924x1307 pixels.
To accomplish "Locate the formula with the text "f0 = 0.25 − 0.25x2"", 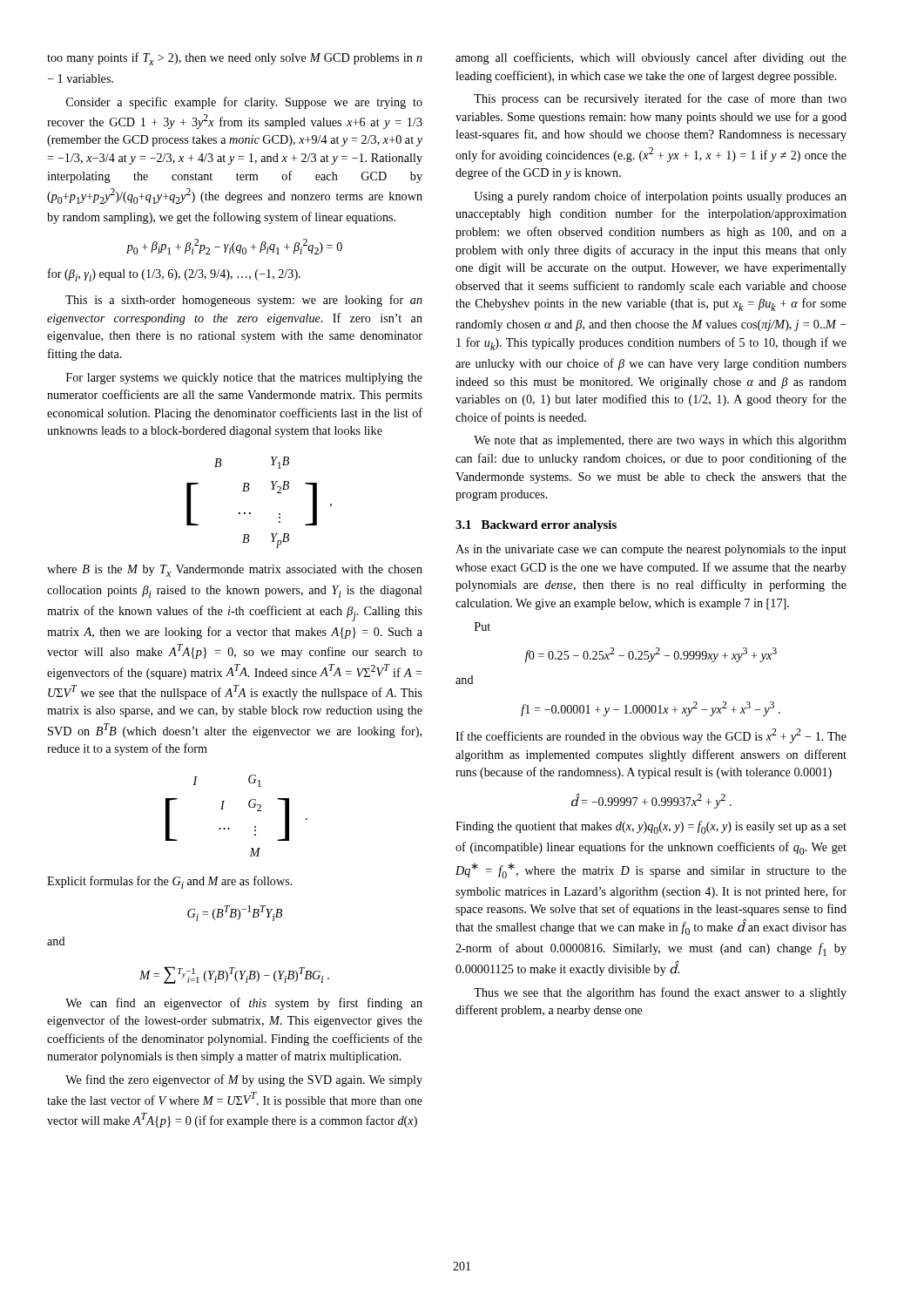I will (x=651, y=654).
